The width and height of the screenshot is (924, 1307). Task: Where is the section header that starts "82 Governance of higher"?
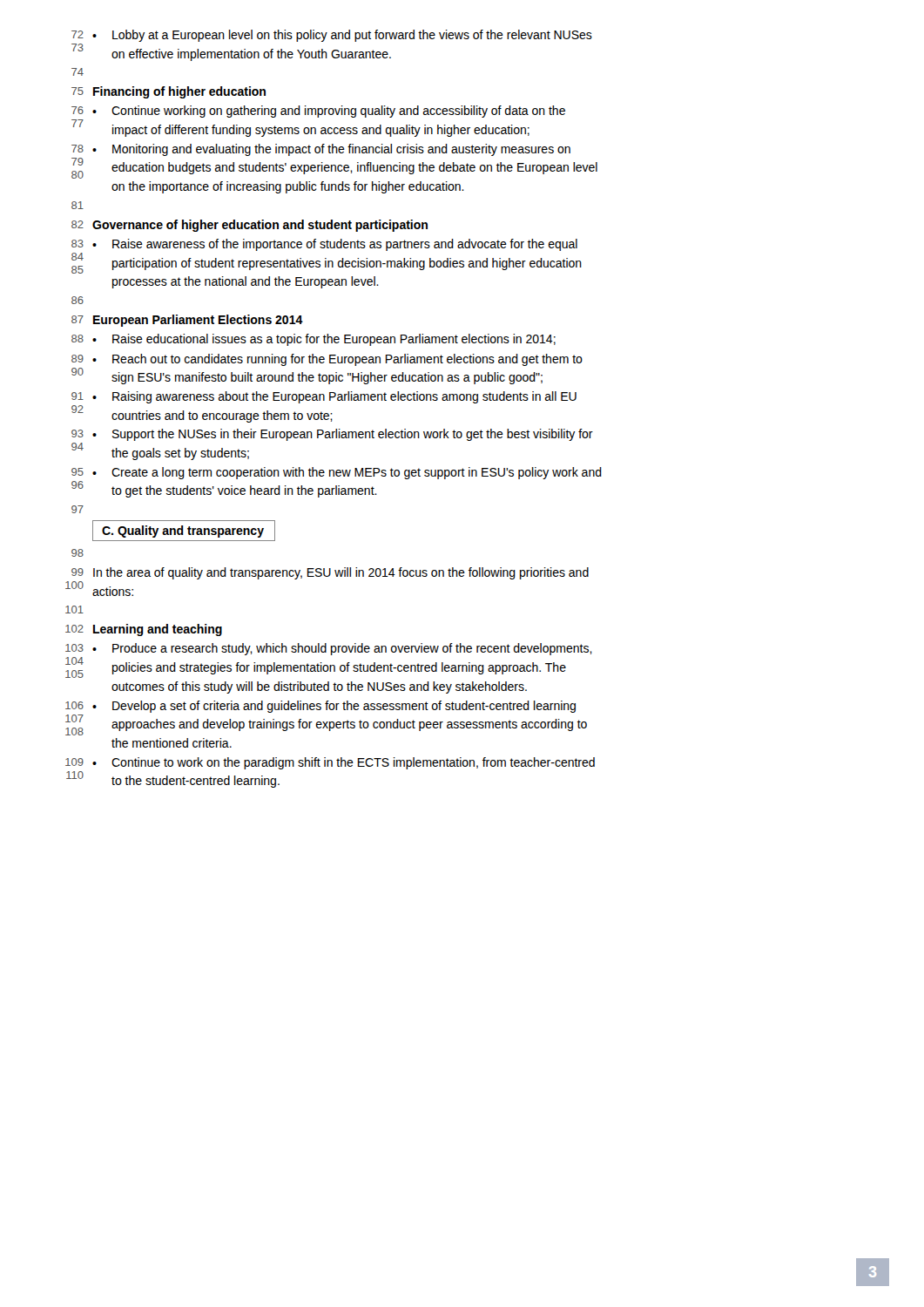(x=250, y=226)
